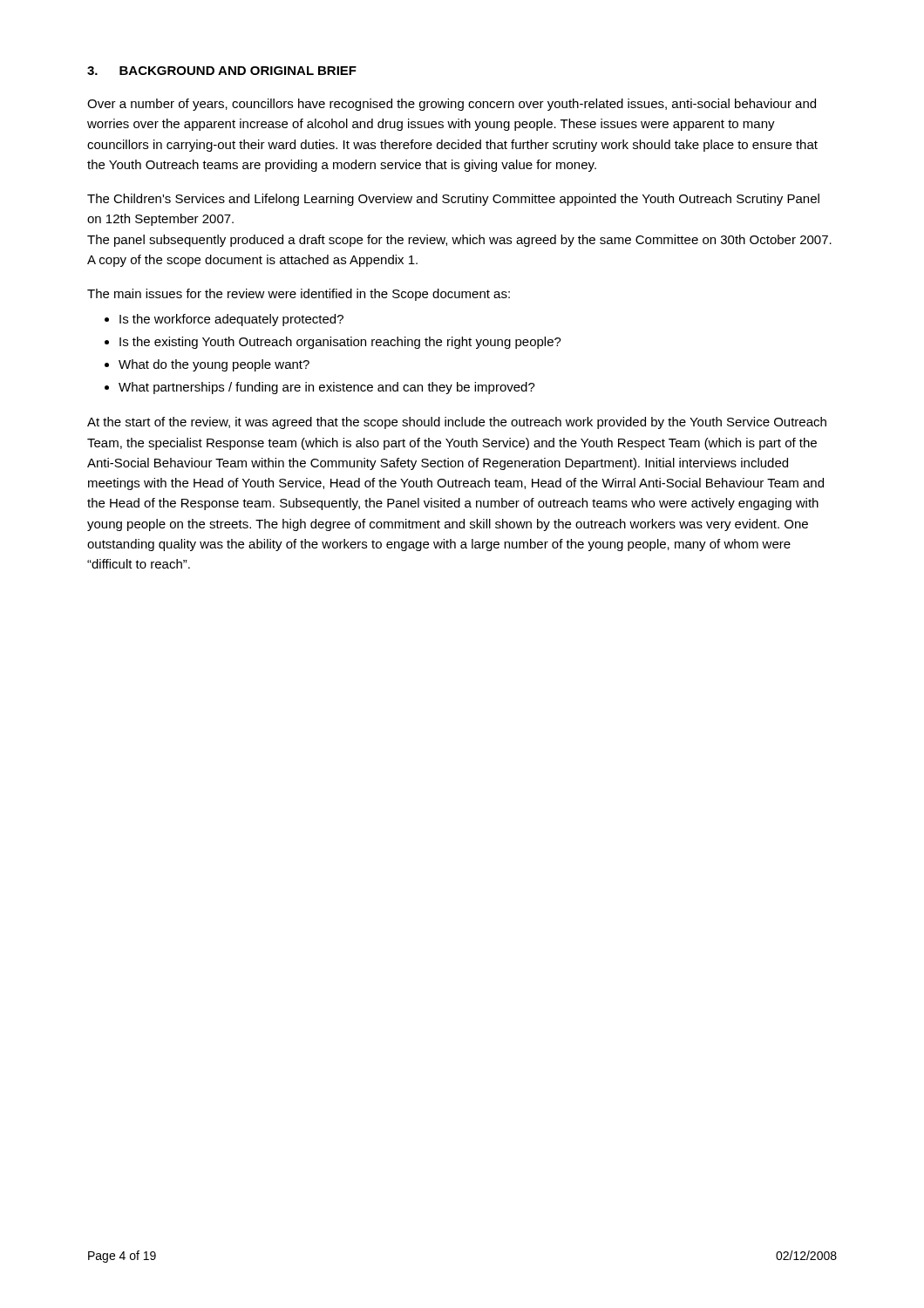This screenshot has width=924, height=1308.
Task: Click on the text block that reads "Over a number of years,"
Action: (452, 134)
